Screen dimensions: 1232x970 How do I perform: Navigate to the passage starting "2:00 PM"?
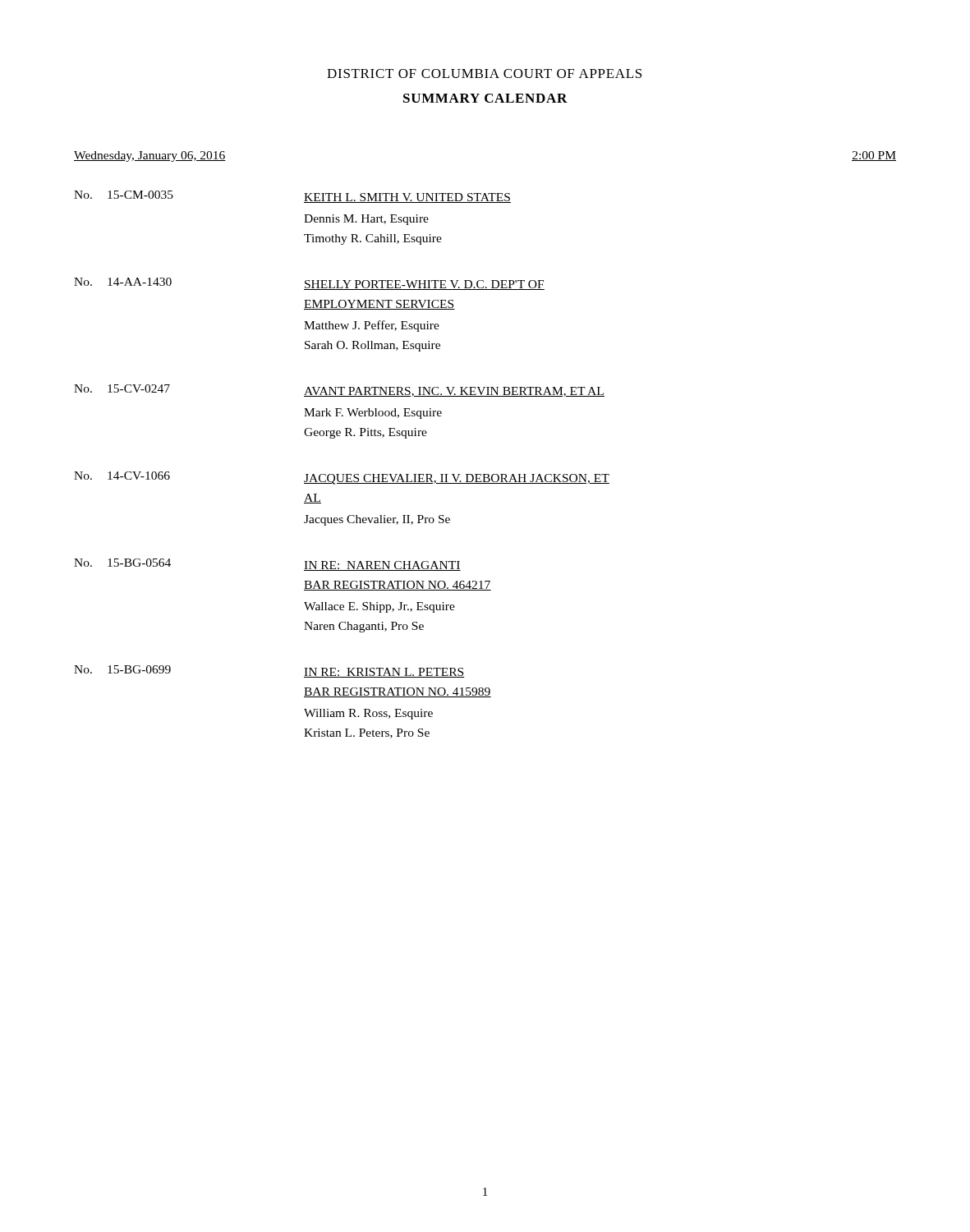tap(874, 155)
